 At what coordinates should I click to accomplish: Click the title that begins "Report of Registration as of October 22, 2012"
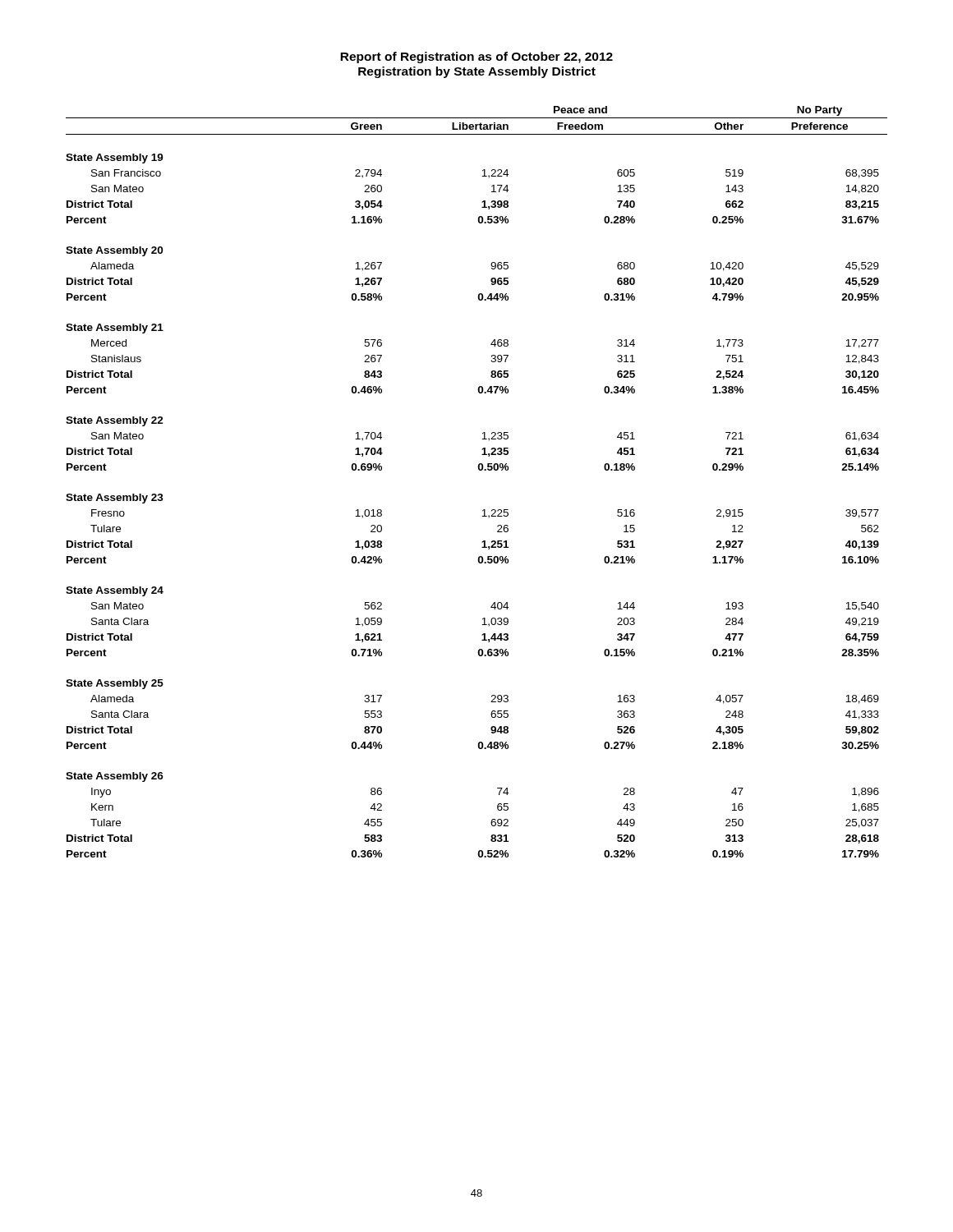click(x=476, y=64)
